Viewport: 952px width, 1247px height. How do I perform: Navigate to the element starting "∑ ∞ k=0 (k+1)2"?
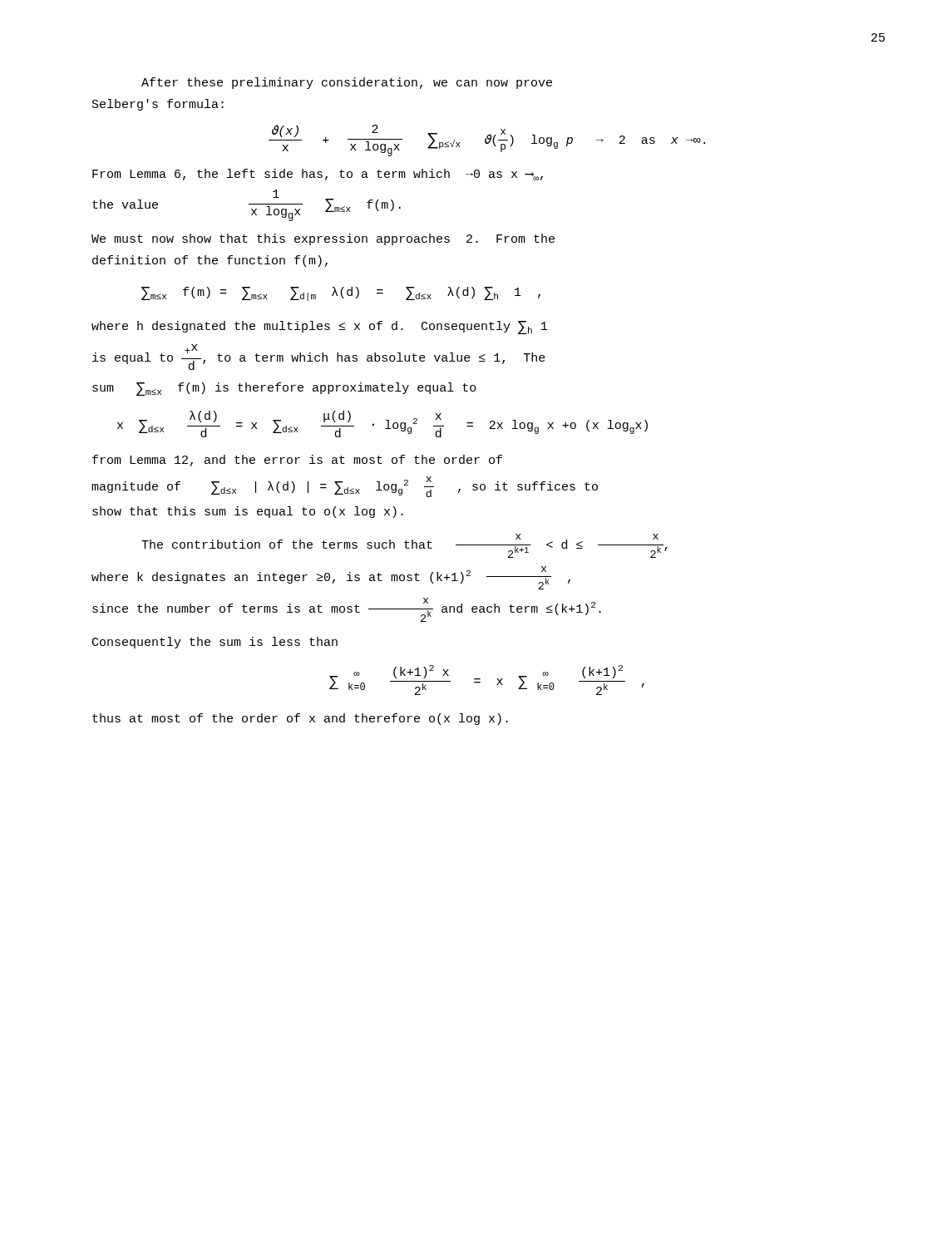click(x=488, y=681)
